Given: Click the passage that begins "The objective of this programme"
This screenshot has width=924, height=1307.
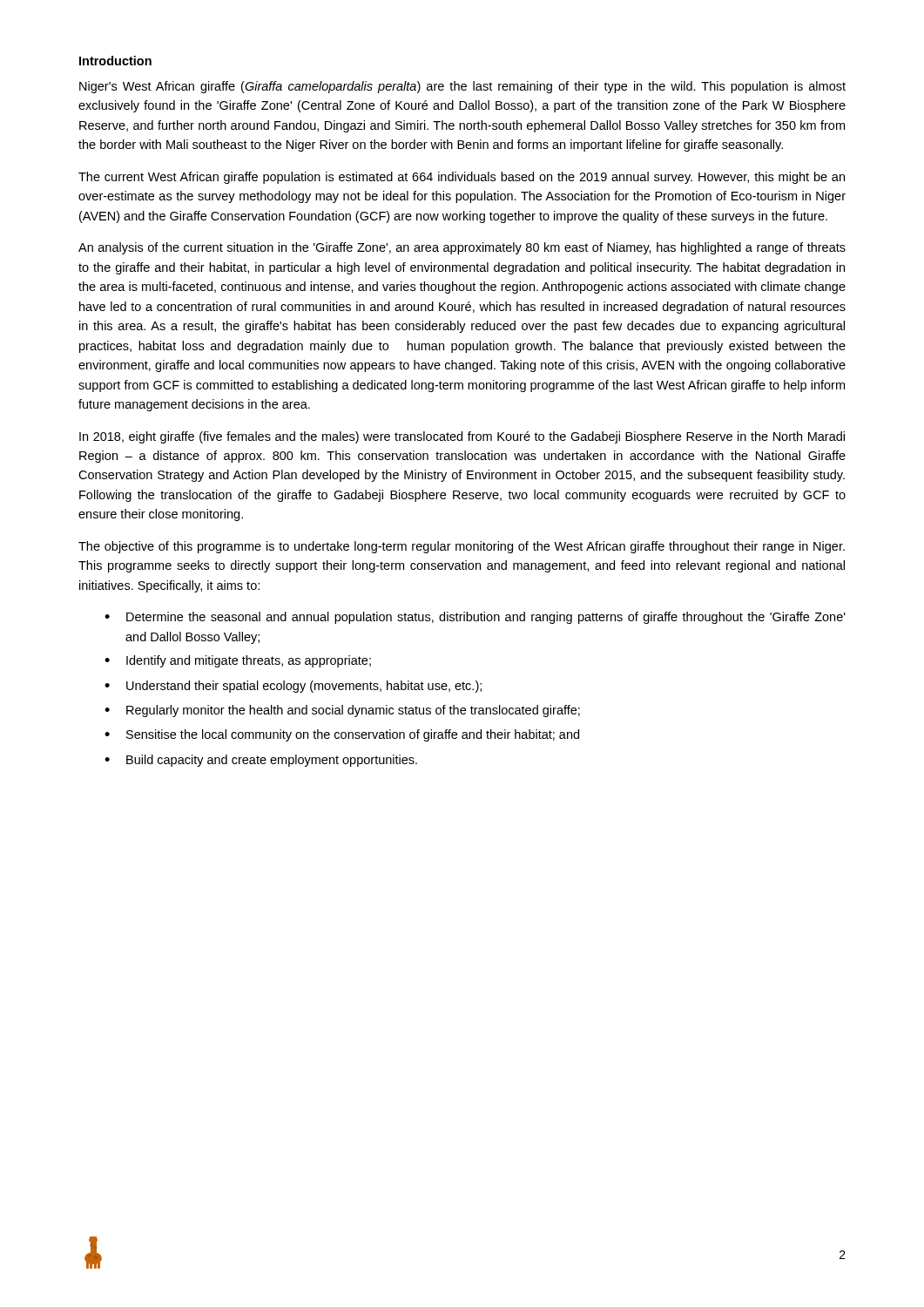Looking at the screenshot, I should coord(462,566).
